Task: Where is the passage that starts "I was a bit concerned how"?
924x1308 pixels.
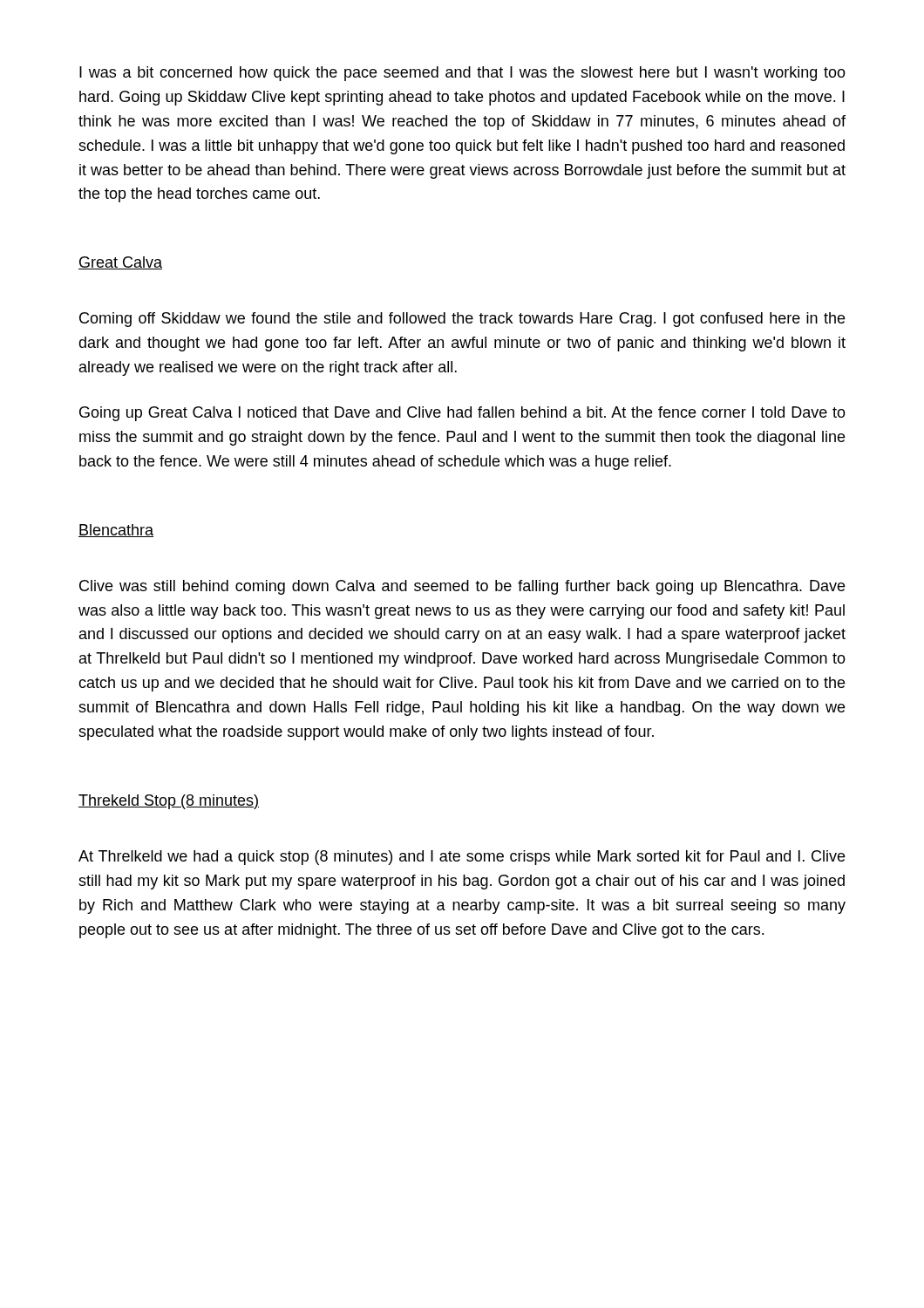Action: click(x=462, y=133)
